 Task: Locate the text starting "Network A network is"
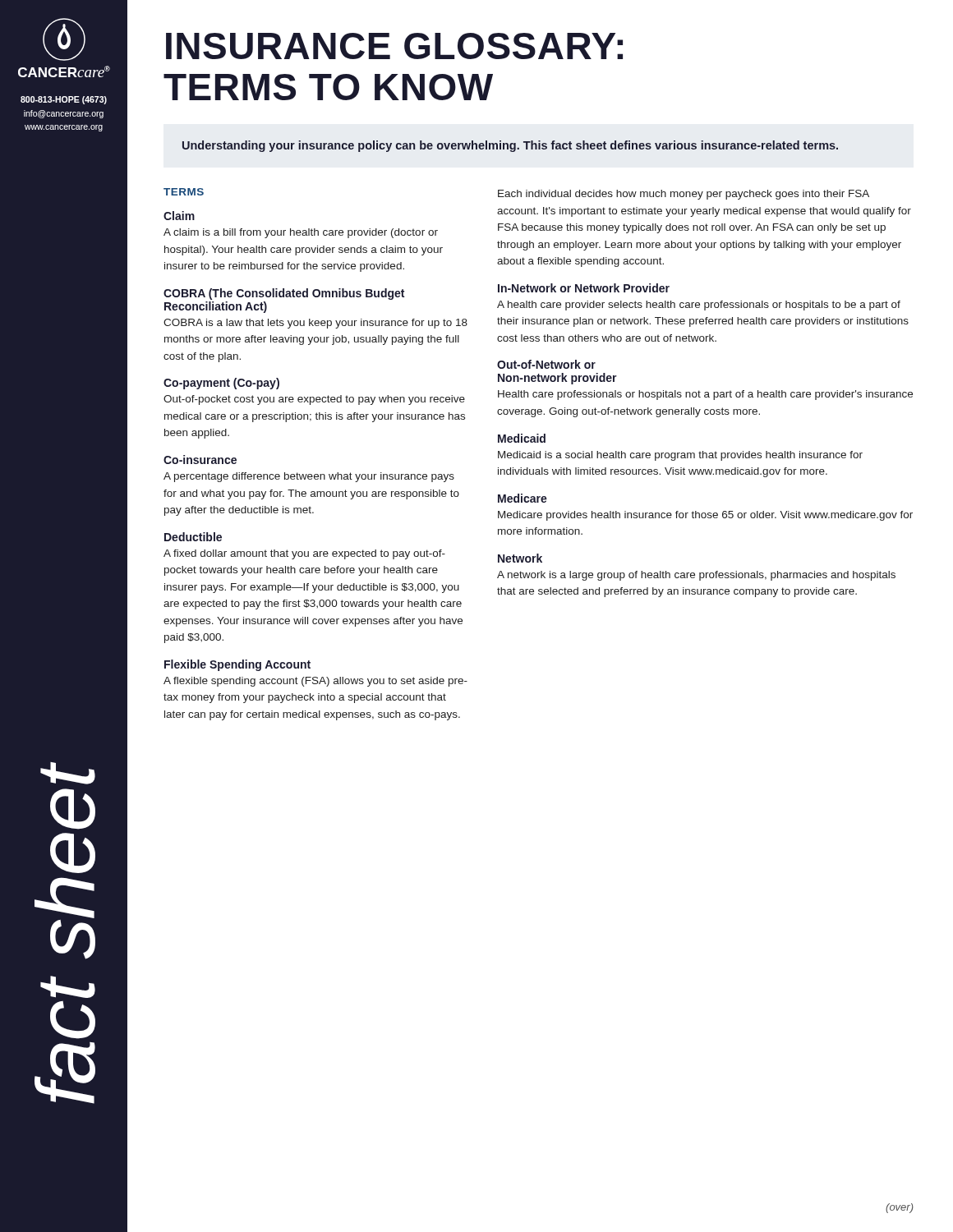[x=705, y=576]
